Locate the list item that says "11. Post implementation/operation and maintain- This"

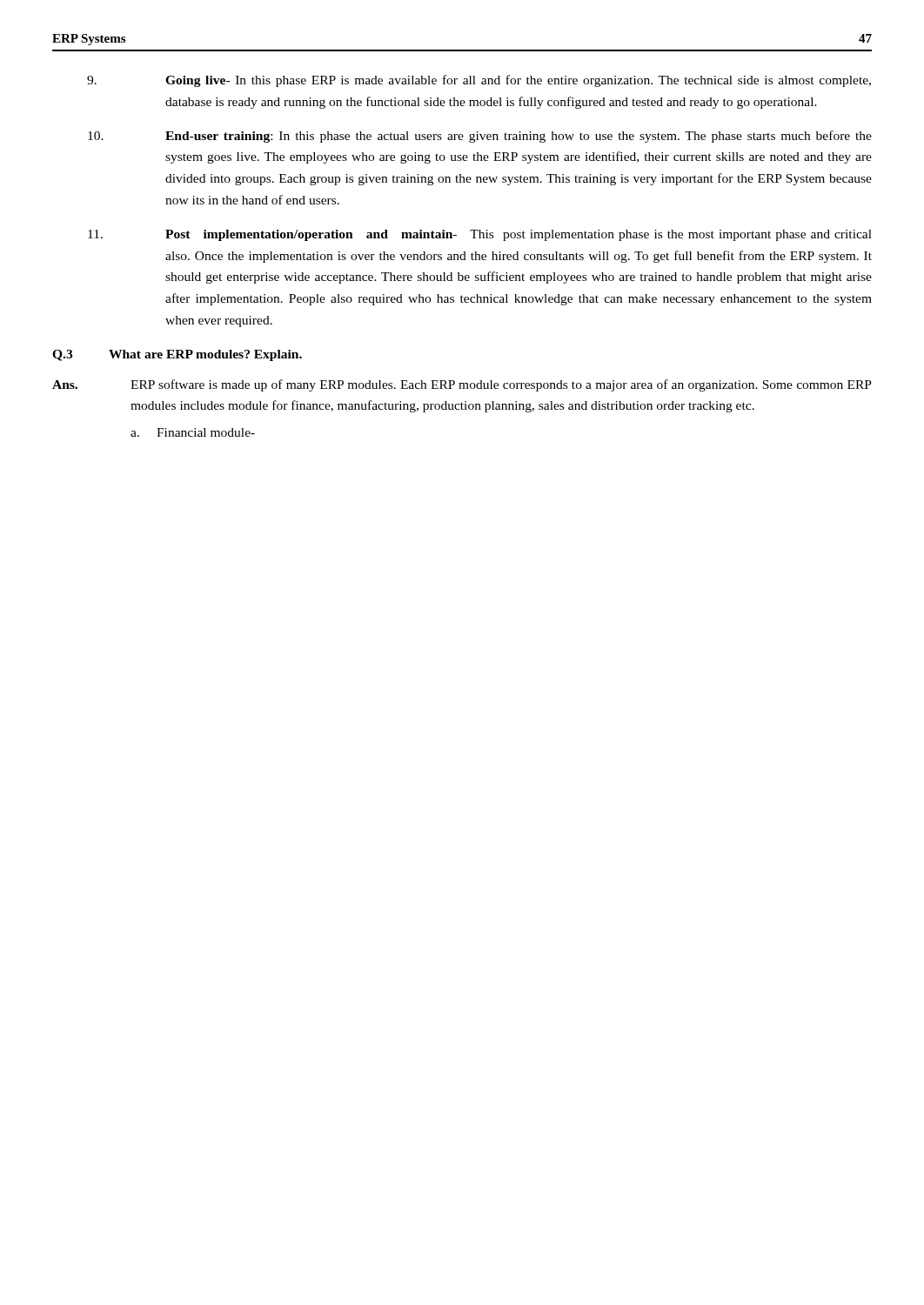(462, 277)
